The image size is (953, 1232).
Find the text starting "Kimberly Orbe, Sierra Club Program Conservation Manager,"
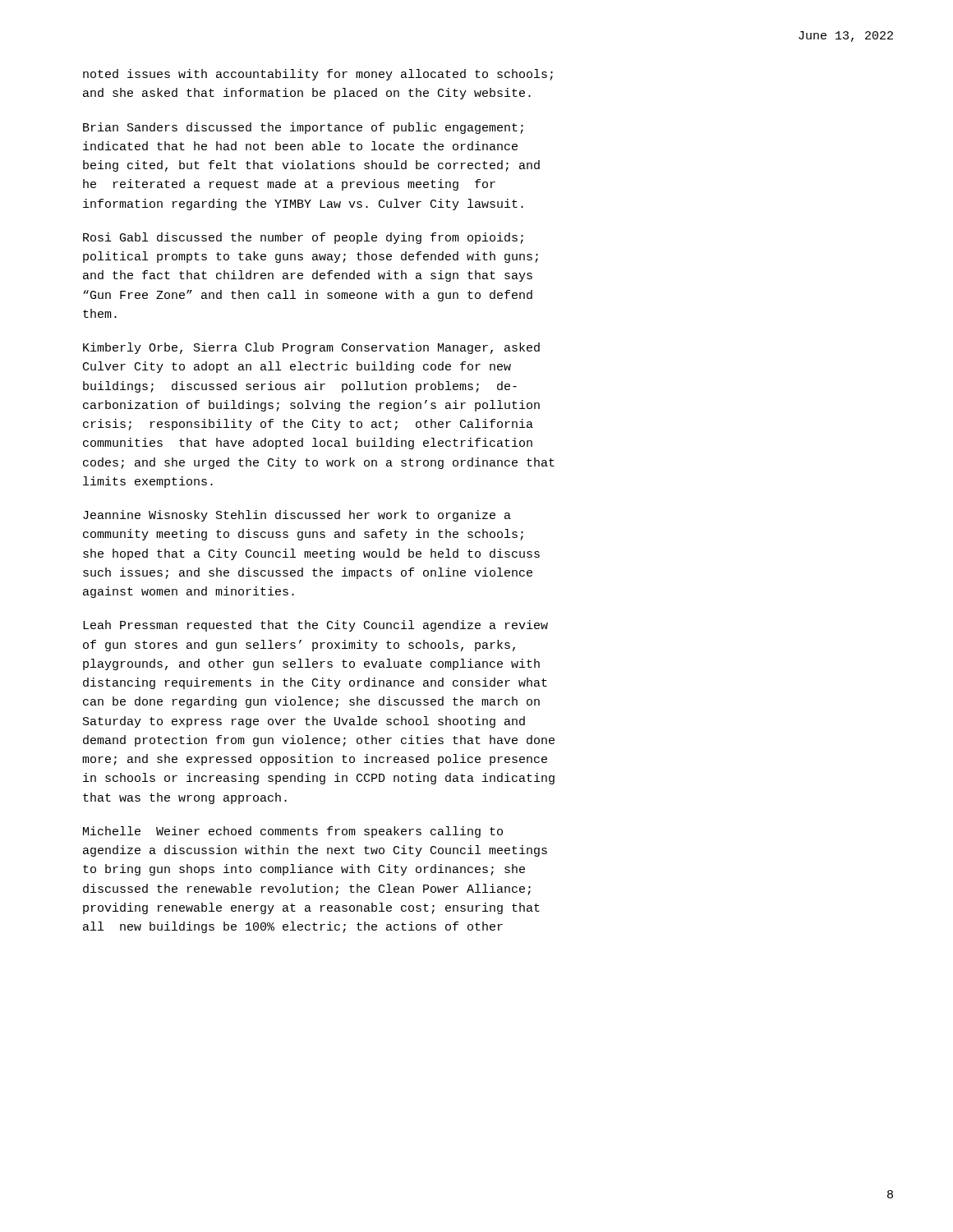319,415
